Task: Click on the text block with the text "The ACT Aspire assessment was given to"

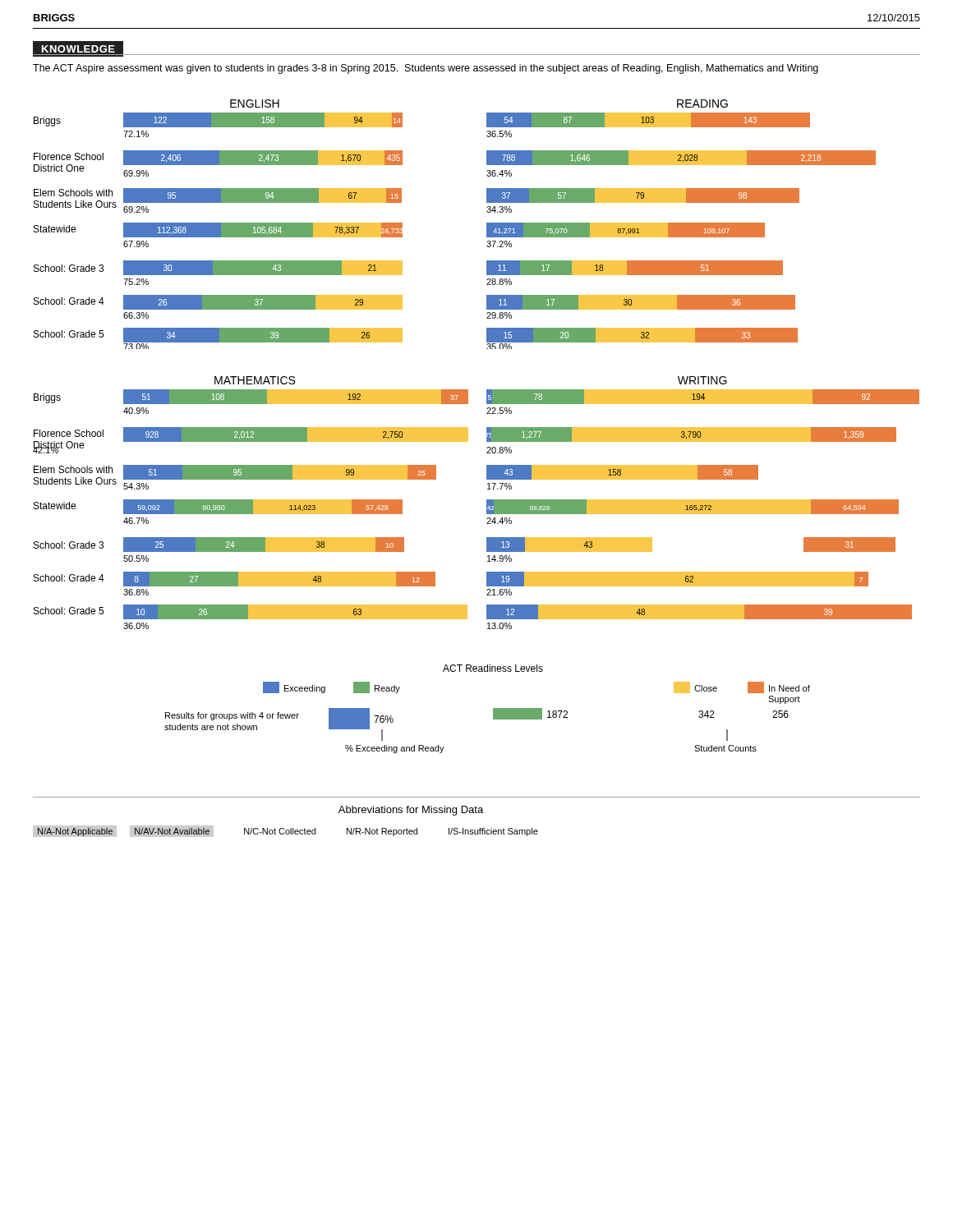Action: pos(426,68)
